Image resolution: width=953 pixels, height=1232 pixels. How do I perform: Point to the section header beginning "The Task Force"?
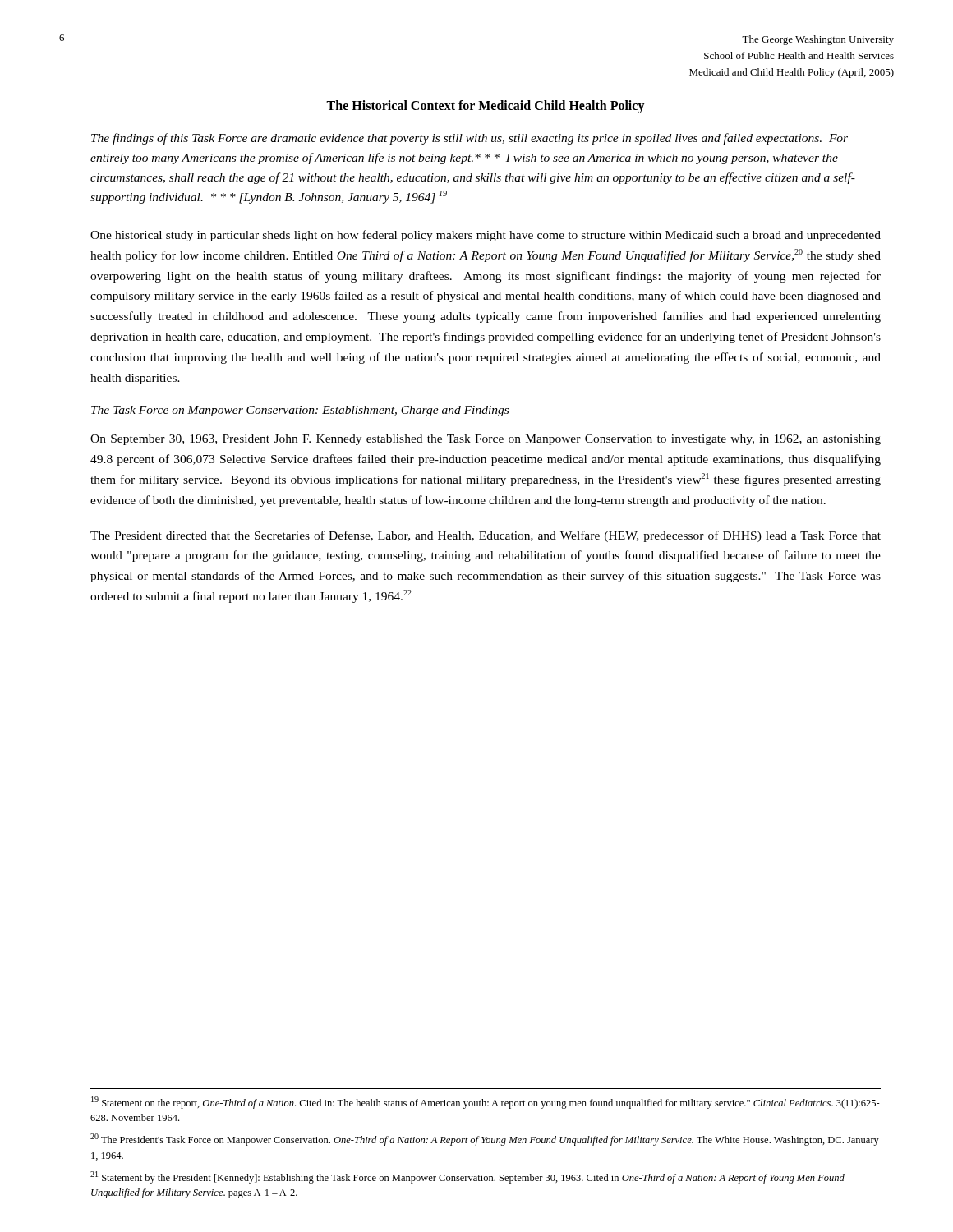300,410
